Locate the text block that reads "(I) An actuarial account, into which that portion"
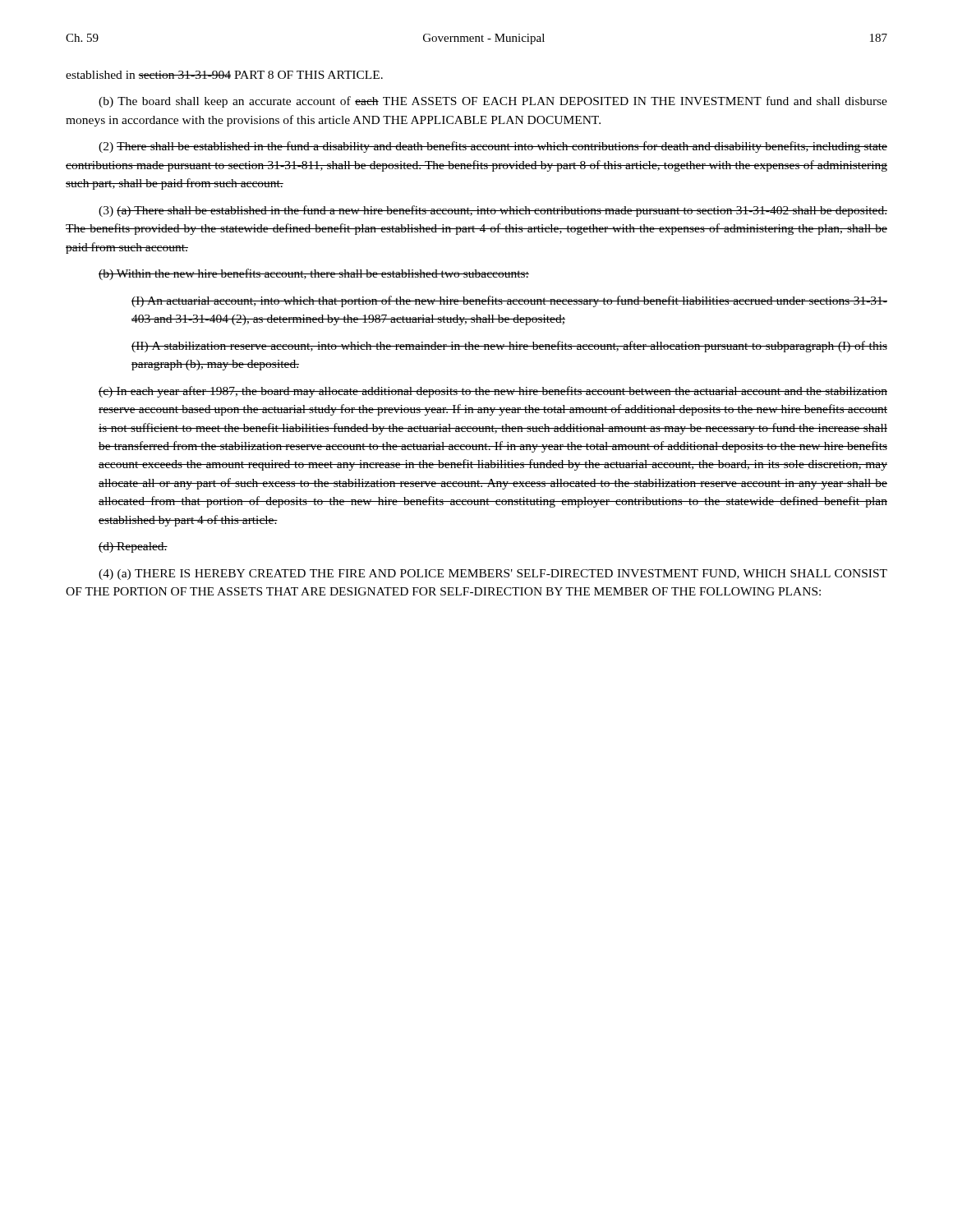The height and width of the screenshot is (1232, 953). (509, 310)
